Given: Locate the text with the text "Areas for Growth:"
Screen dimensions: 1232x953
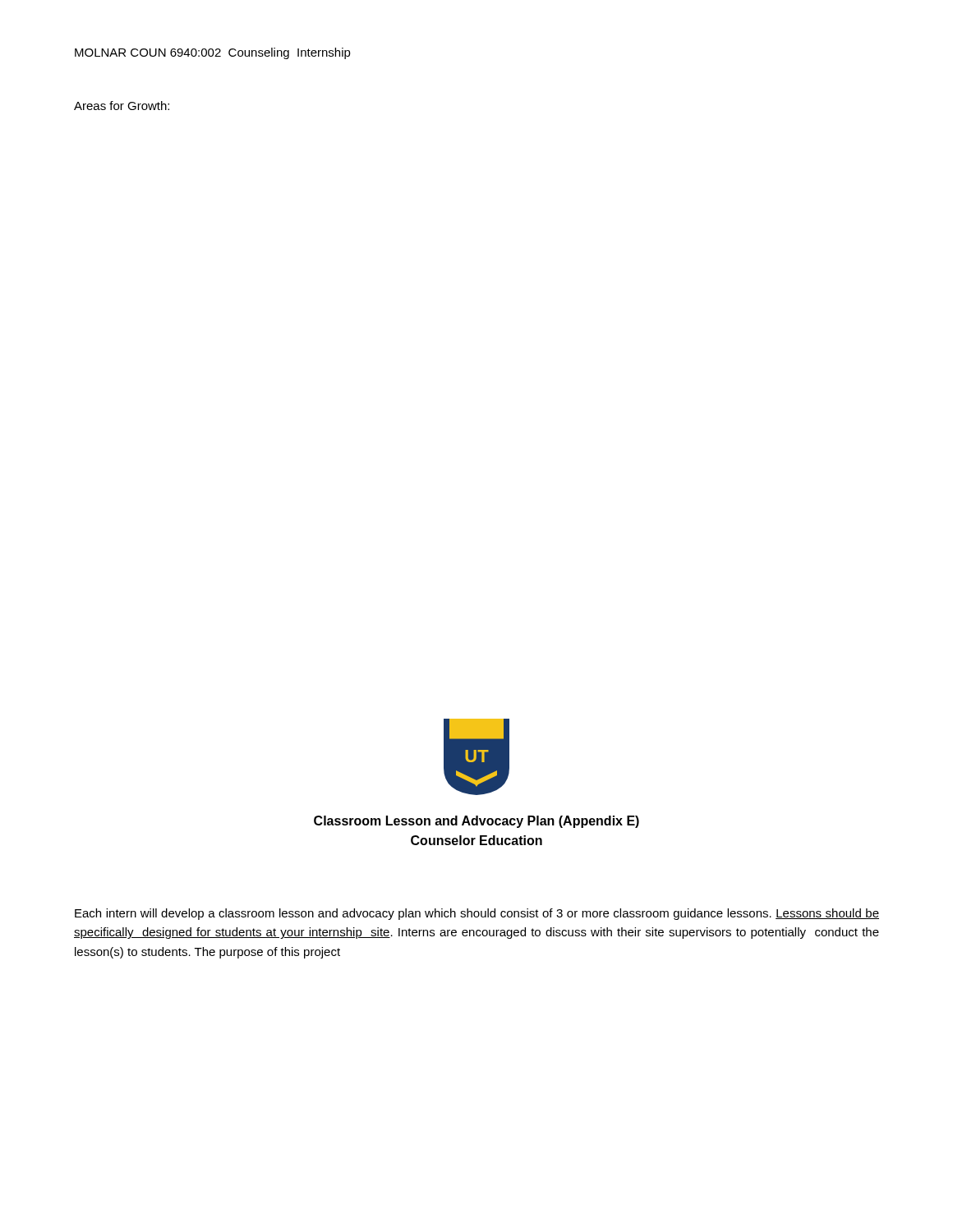Looking at the screenshot, I should coord(122,106).
